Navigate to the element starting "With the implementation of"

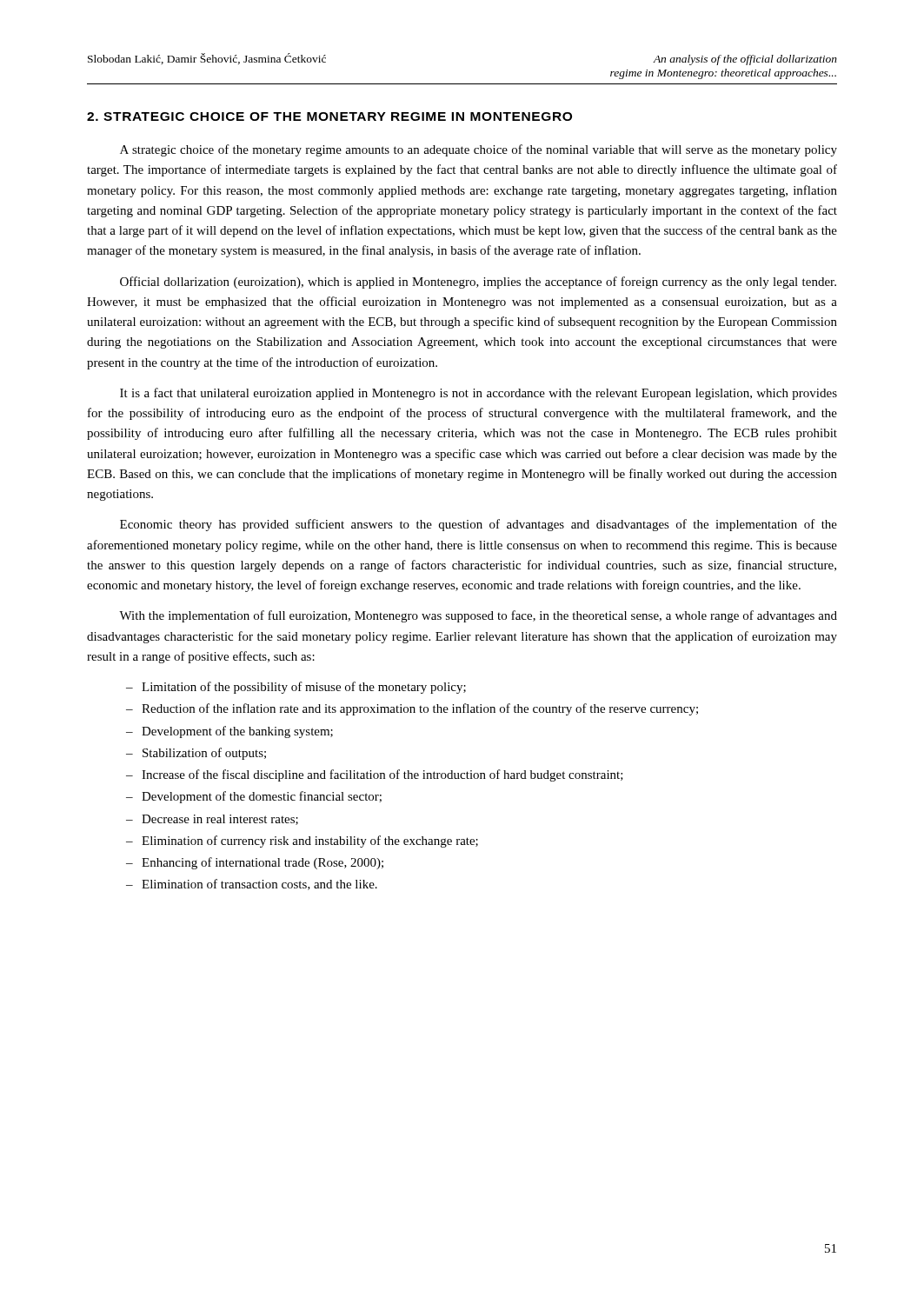tap(462, 636)
